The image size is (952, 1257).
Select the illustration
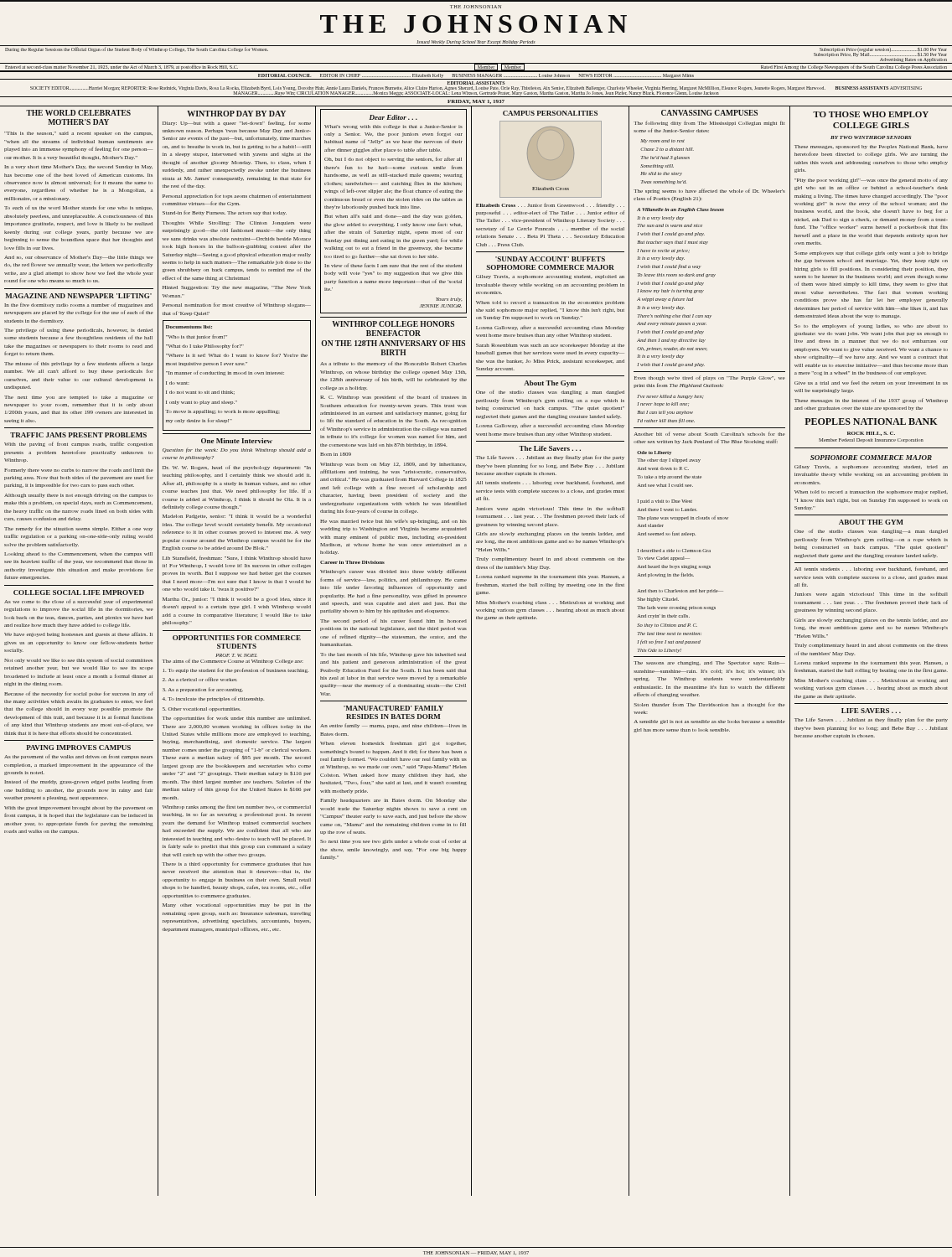pyautogui.click(x=550, y=159)
